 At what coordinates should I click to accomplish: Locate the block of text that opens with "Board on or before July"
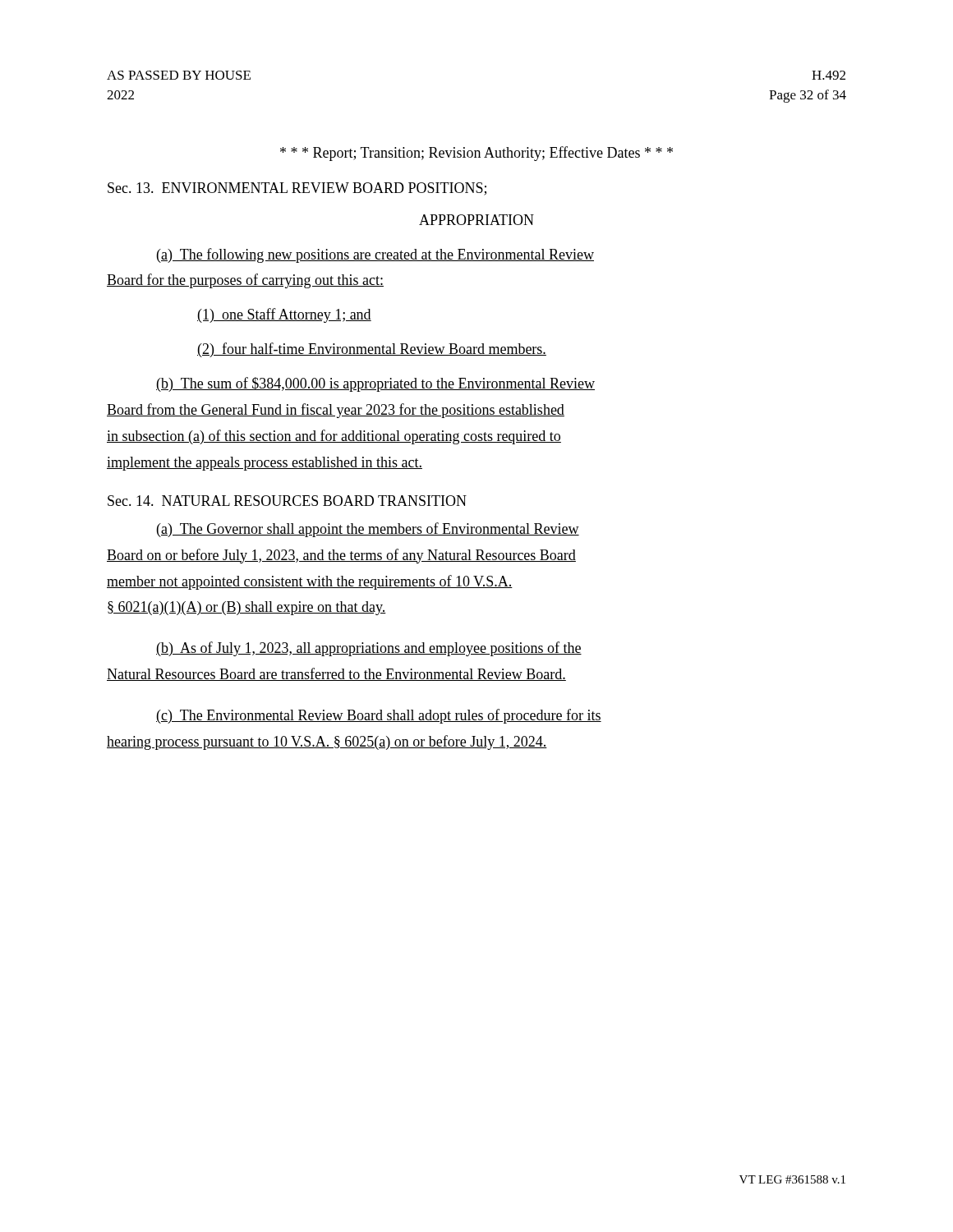[x=341, y=555]
